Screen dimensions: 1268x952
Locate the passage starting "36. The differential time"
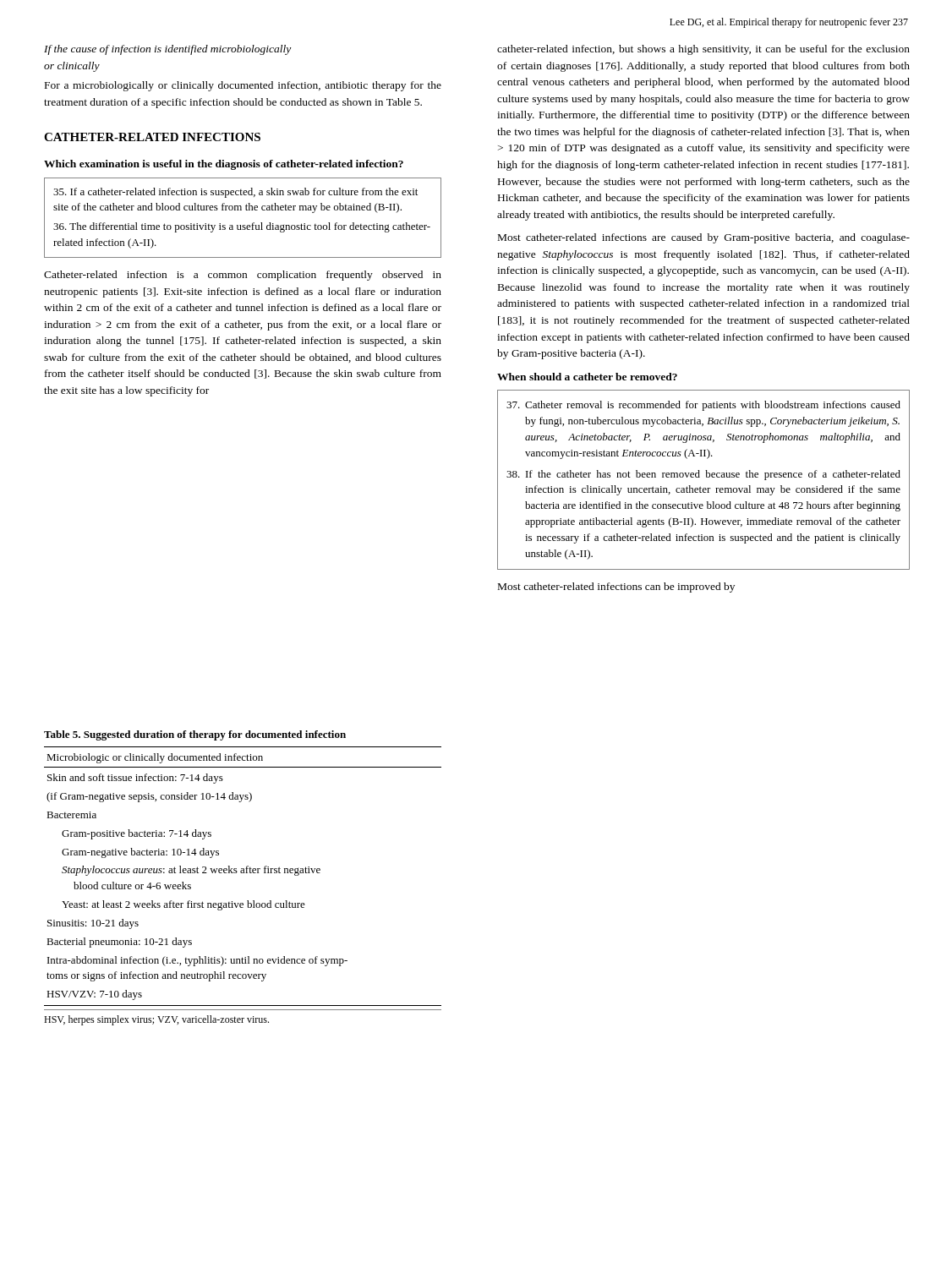coord(242,234)
